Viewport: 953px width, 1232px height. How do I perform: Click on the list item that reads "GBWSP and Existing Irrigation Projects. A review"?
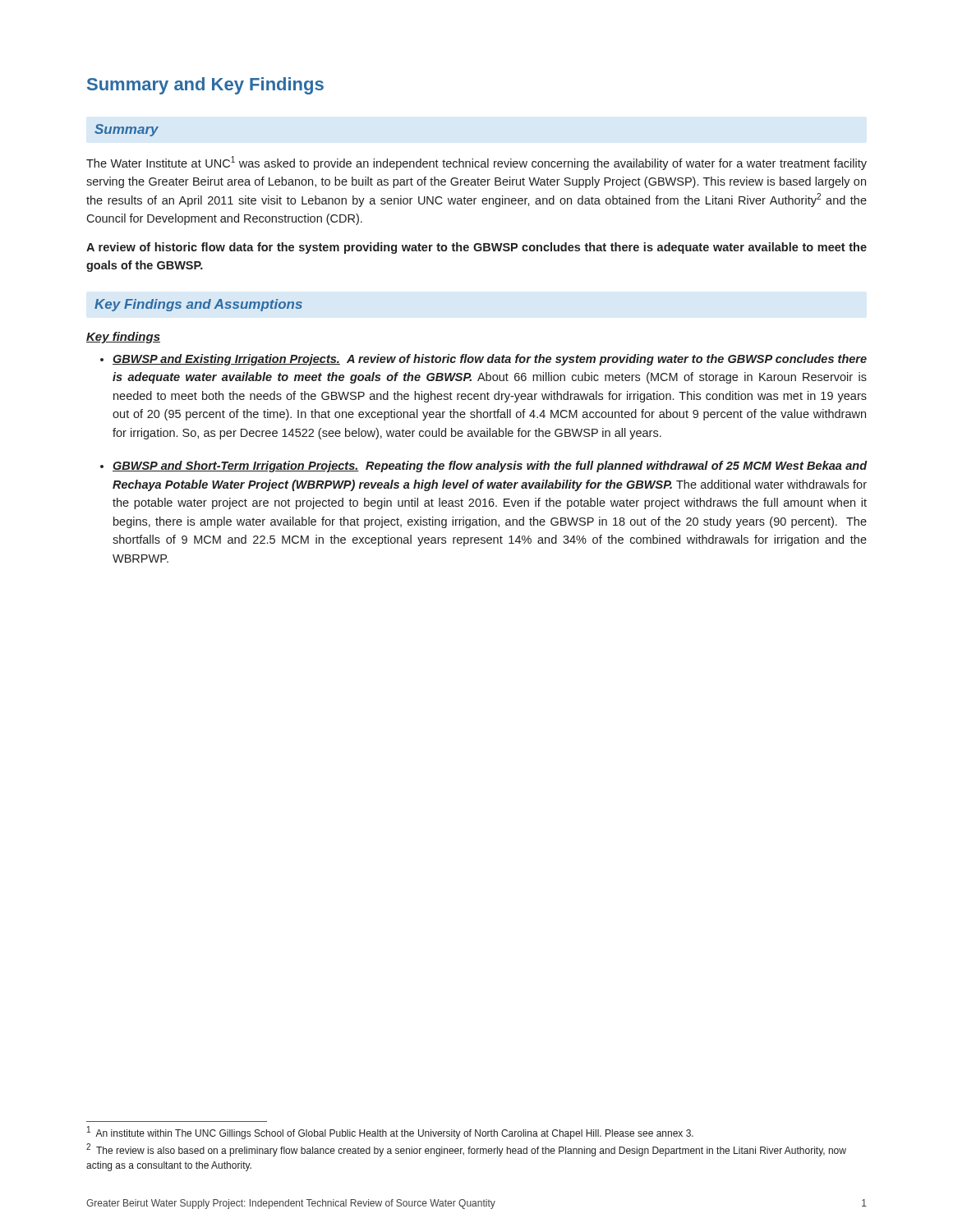coord(490,396)
